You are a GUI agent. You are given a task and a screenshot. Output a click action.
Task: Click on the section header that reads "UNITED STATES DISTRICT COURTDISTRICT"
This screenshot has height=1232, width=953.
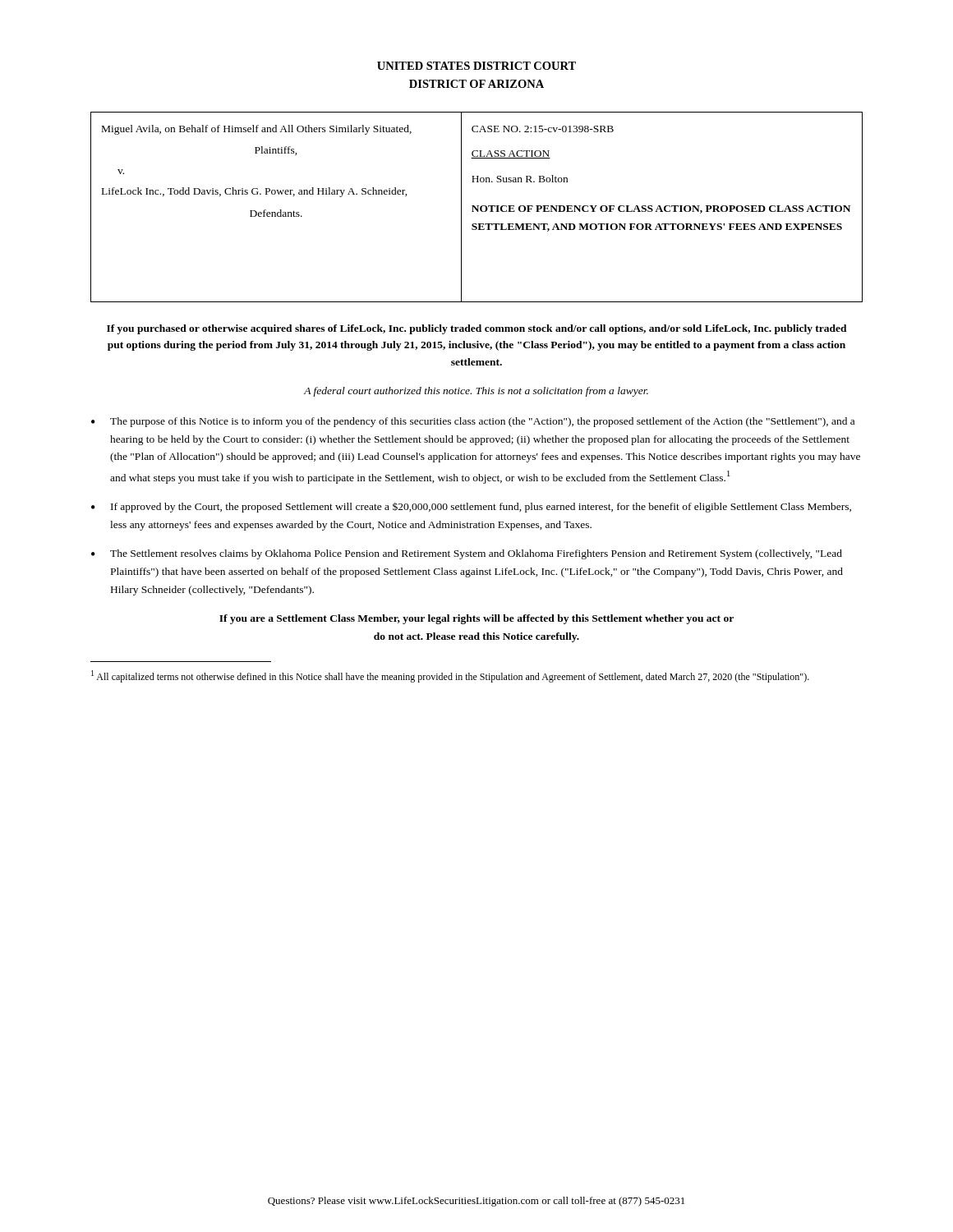click(x=476, y=75)
